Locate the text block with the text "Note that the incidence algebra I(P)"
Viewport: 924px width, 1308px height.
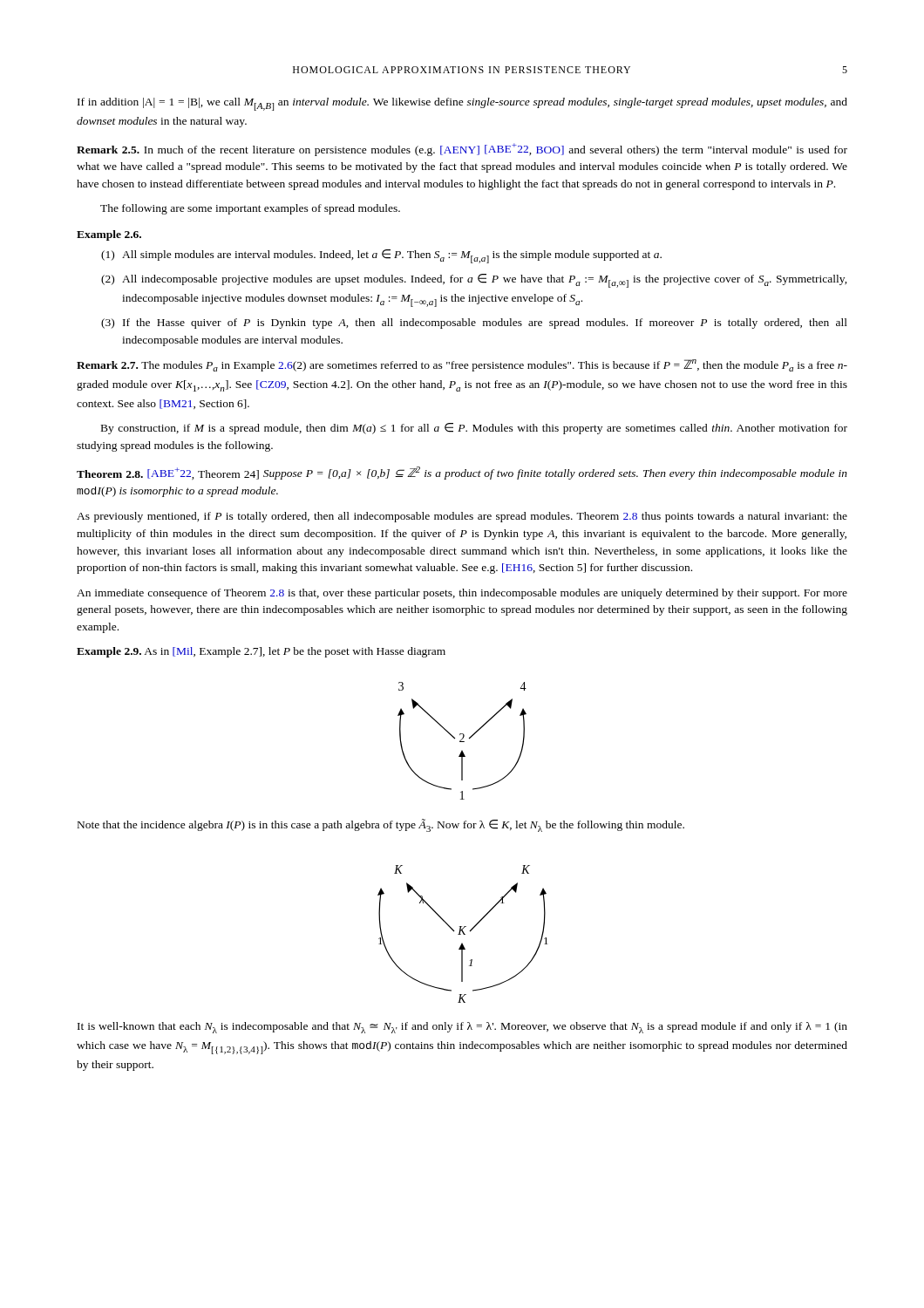pos(381,826)
